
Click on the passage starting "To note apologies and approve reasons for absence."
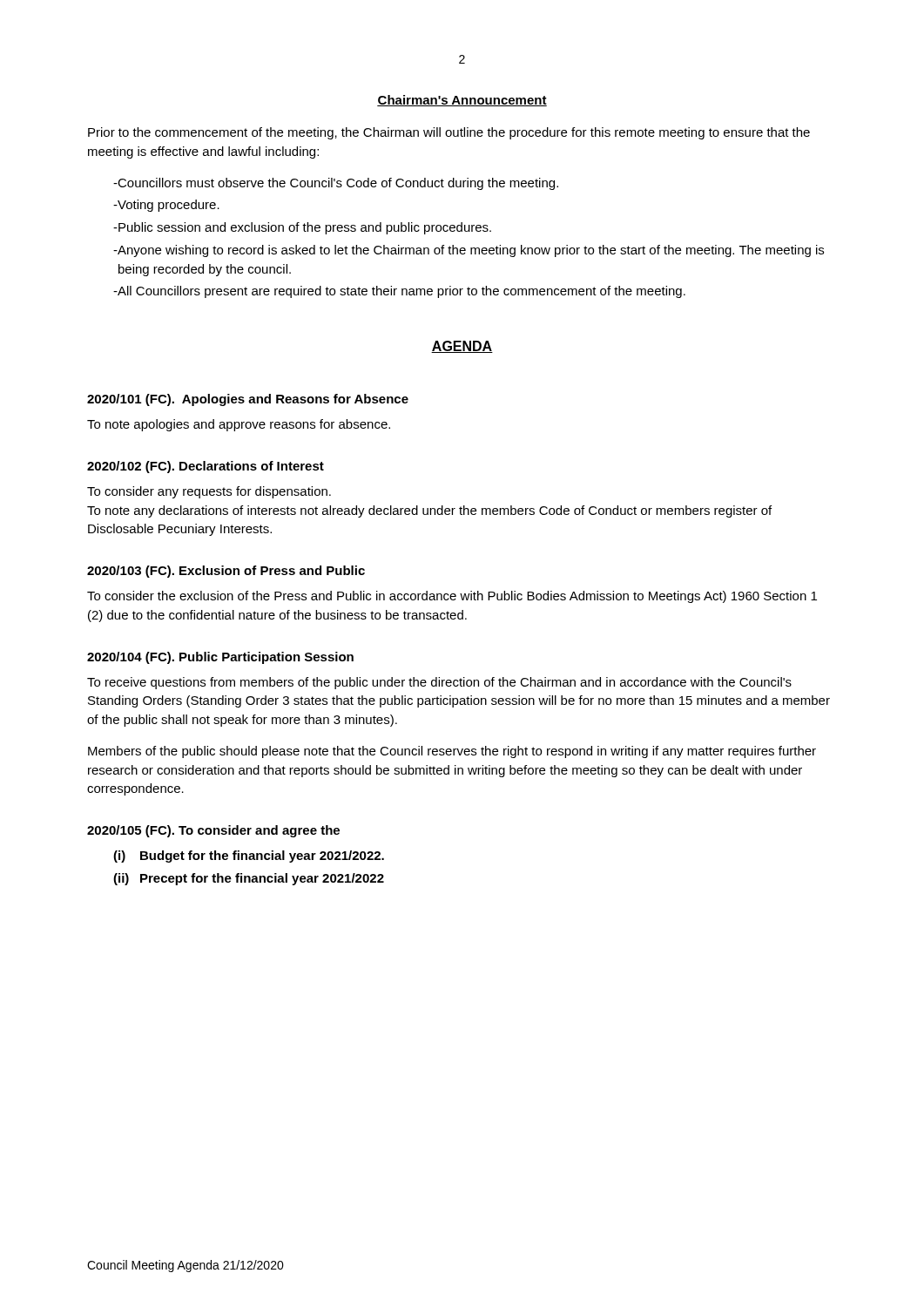pos(239,424)
